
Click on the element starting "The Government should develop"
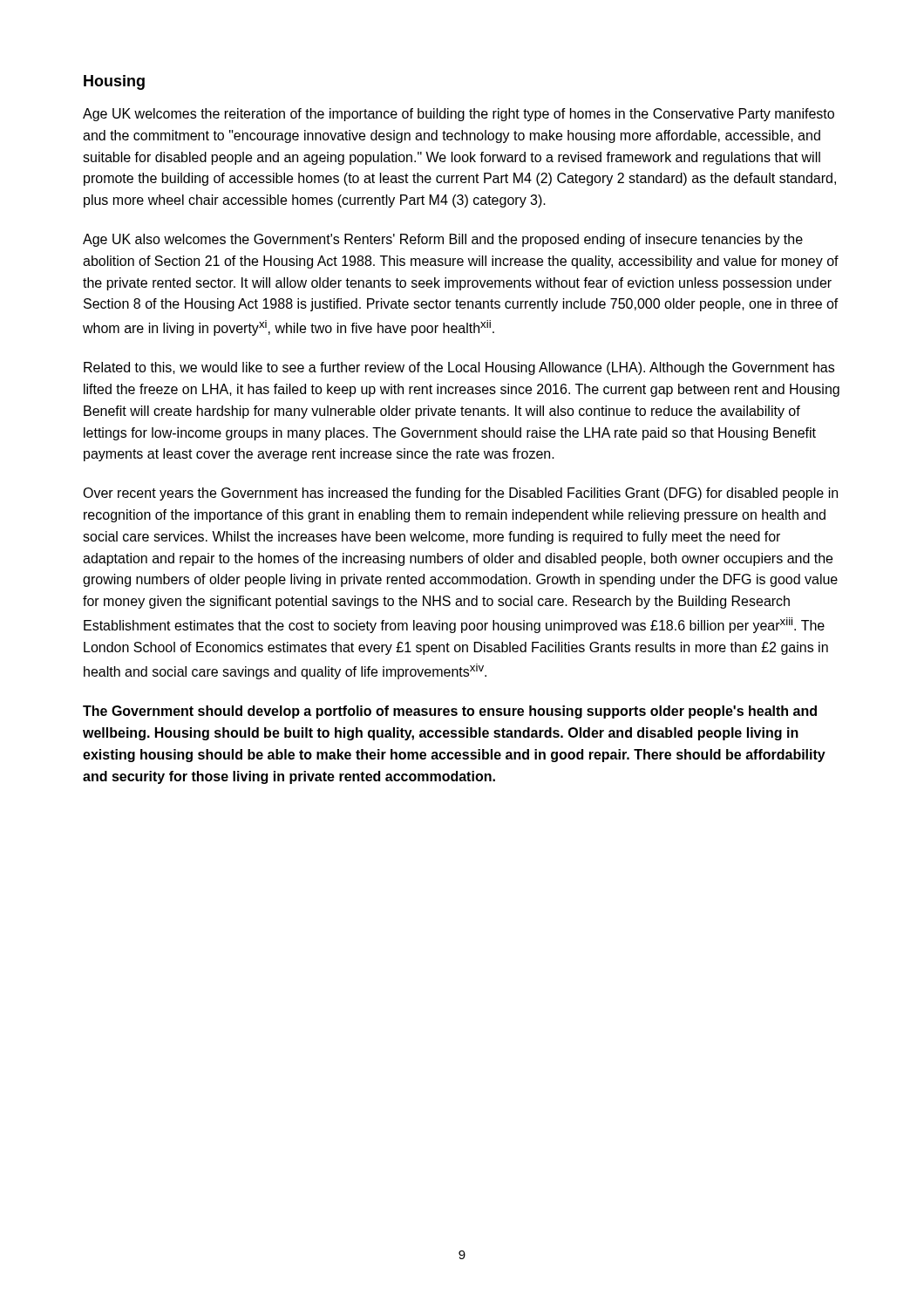tap(454, 744)
